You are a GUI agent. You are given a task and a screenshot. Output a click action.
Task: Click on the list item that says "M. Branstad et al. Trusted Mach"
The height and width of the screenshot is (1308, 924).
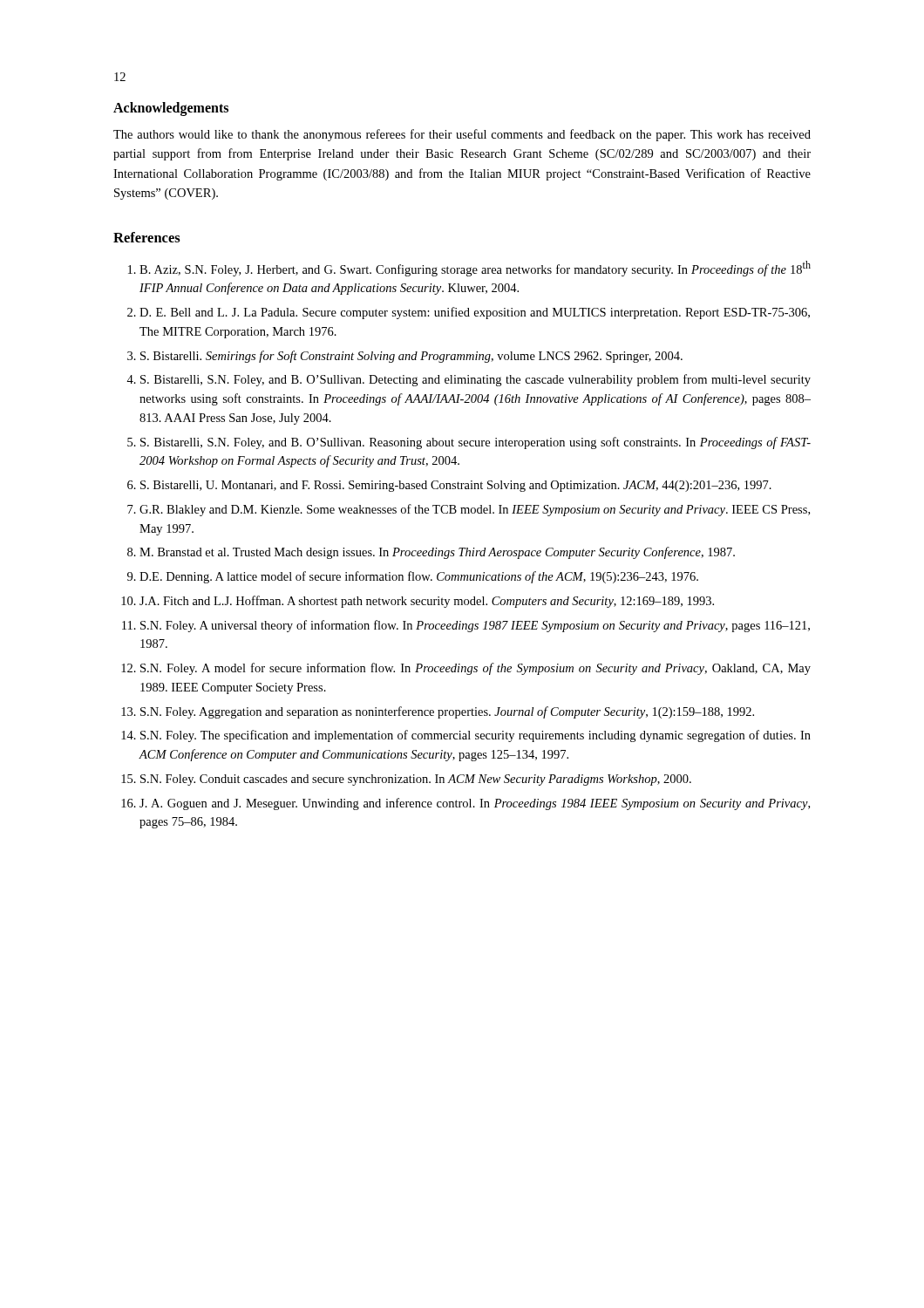[438, 552]
